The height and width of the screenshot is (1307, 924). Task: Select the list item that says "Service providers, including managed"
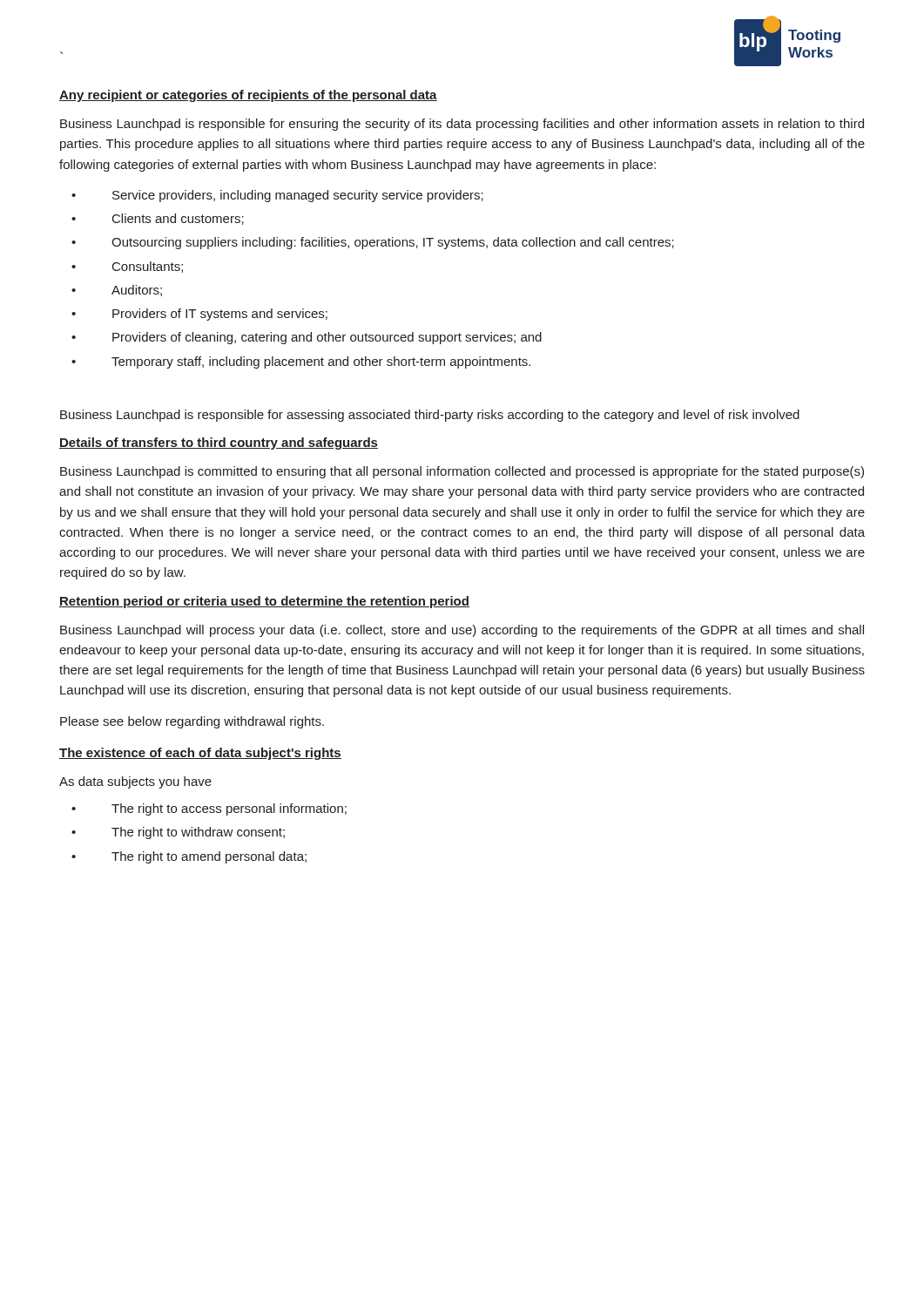298,195
